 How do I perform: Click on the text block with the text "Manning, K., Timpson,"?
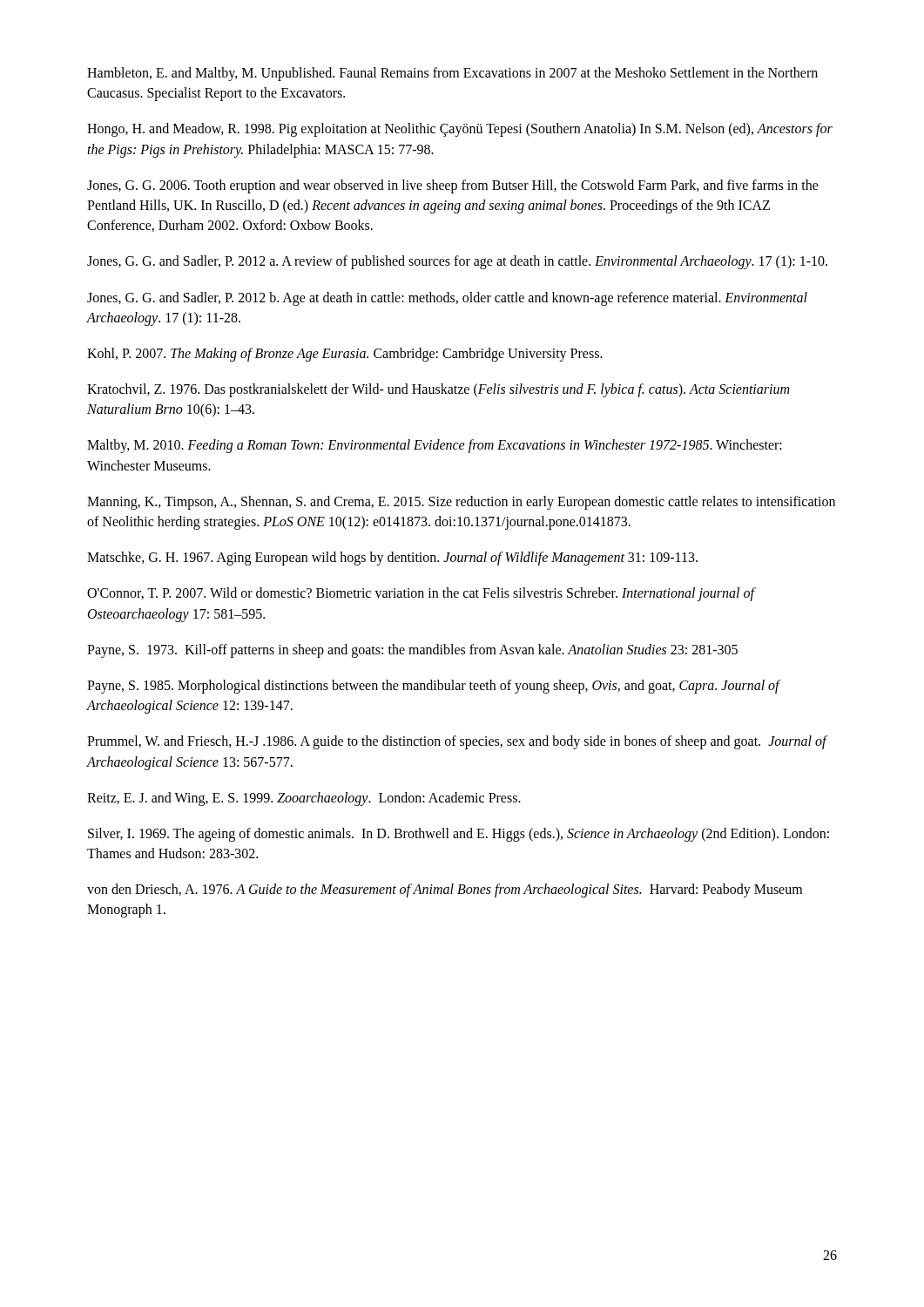(x=461, y=511)
